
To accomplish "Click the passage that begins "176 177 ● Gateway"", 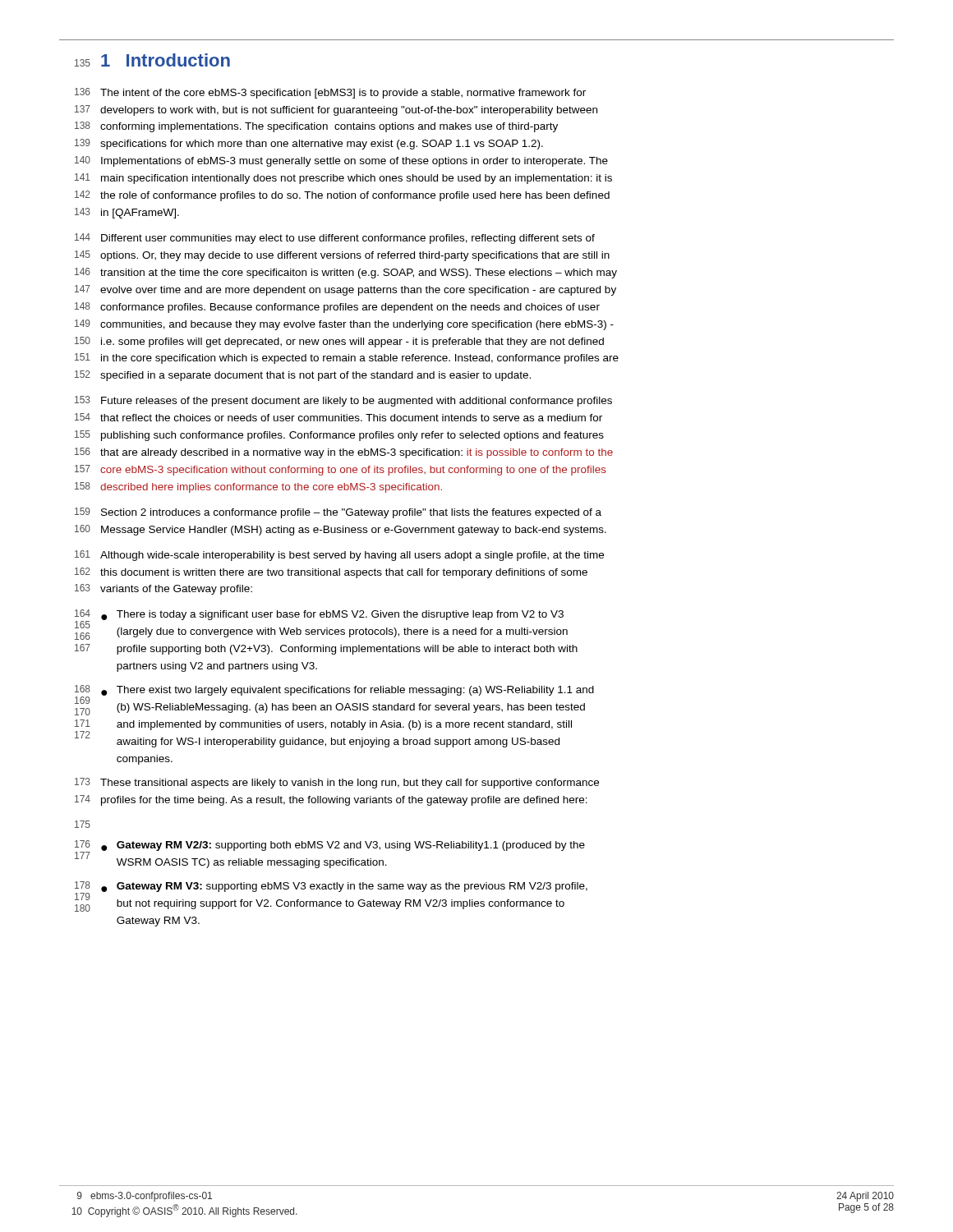I will click(x=476, y=854).
